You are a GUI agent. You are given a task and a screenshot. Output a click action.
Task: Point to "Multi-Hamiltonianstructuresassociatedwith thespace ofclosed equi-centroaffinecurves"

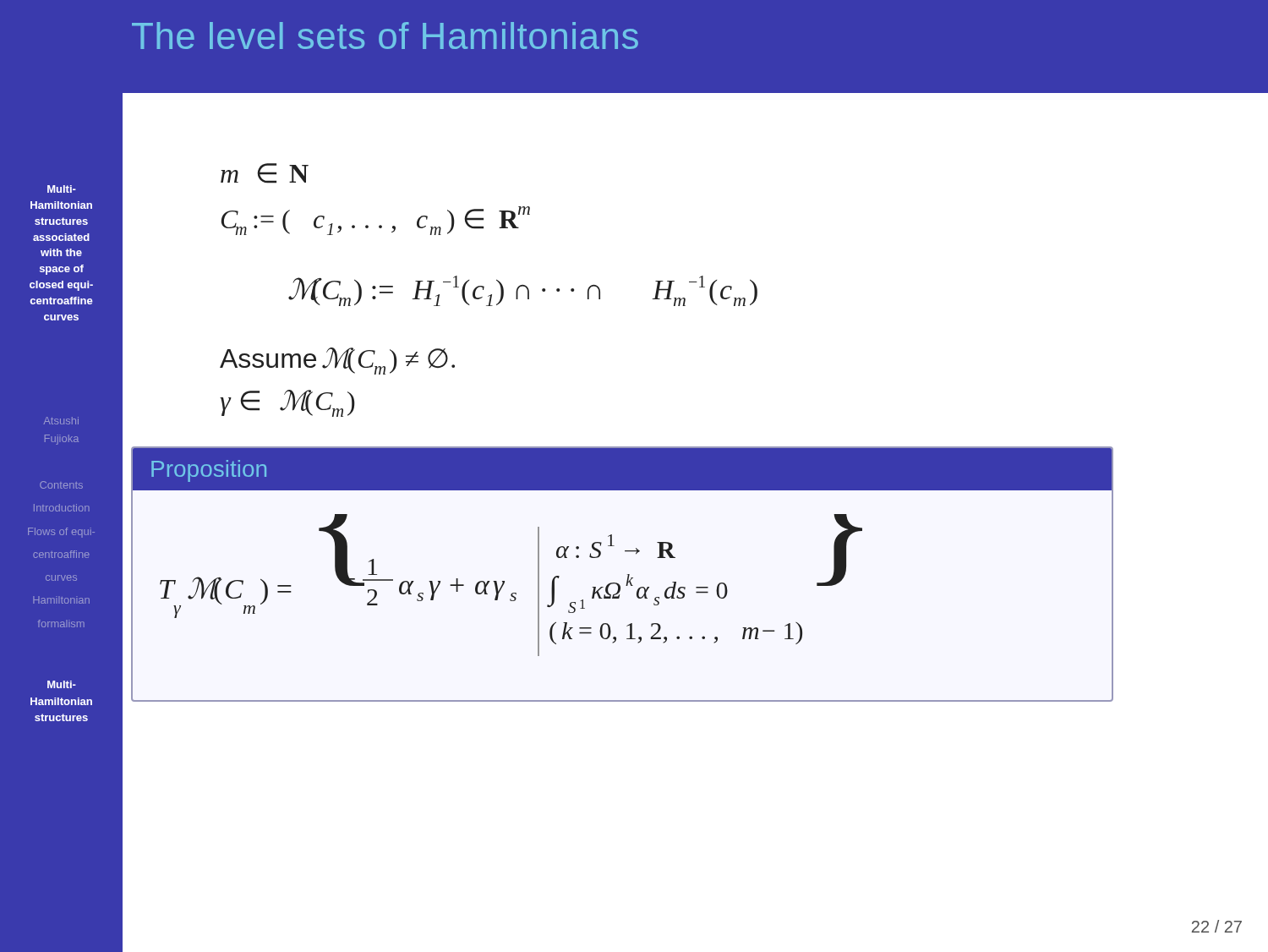[x=61, y=253]
